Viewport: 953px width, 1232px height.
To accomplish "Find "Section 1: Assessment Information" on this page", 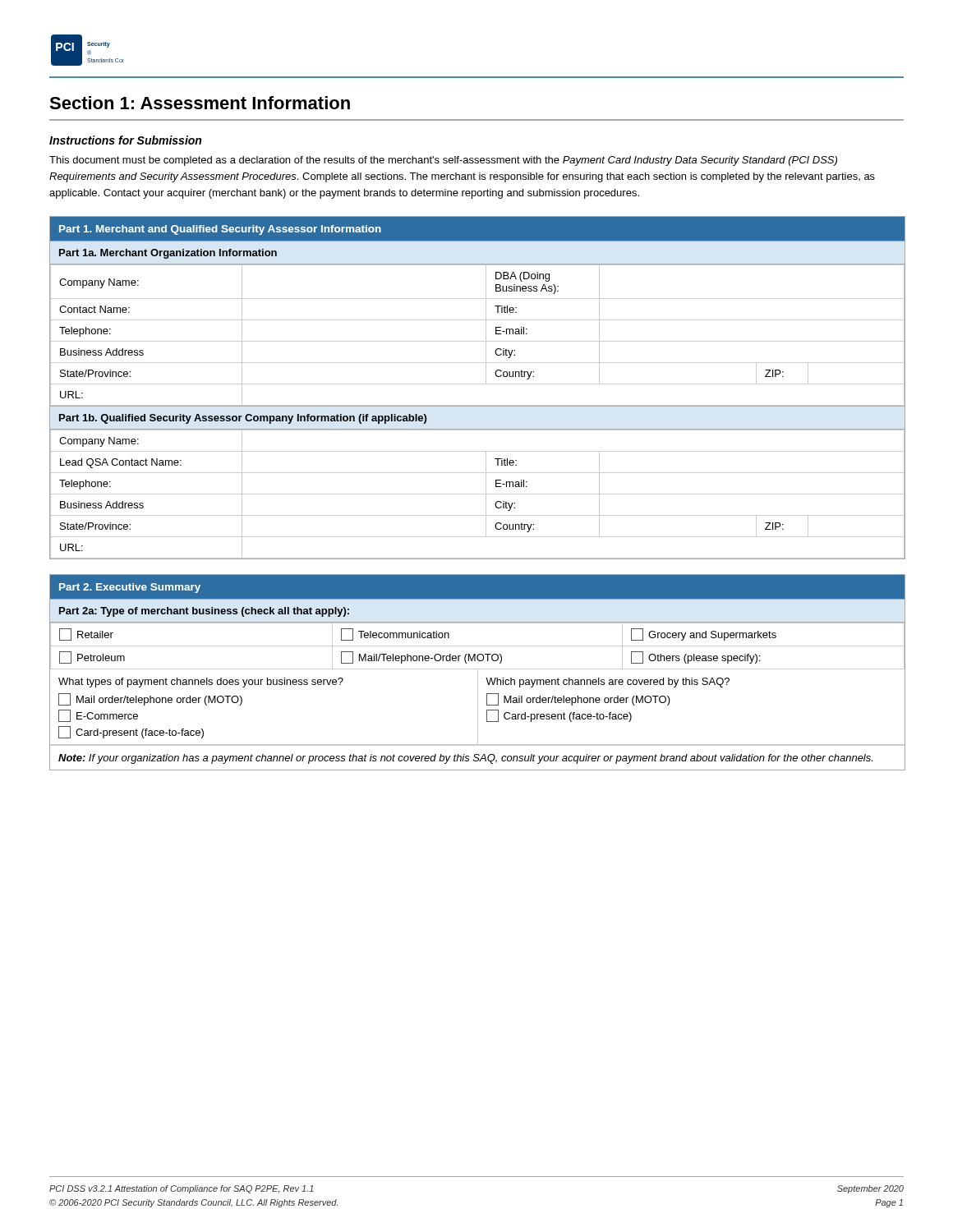I will (200, 103).
